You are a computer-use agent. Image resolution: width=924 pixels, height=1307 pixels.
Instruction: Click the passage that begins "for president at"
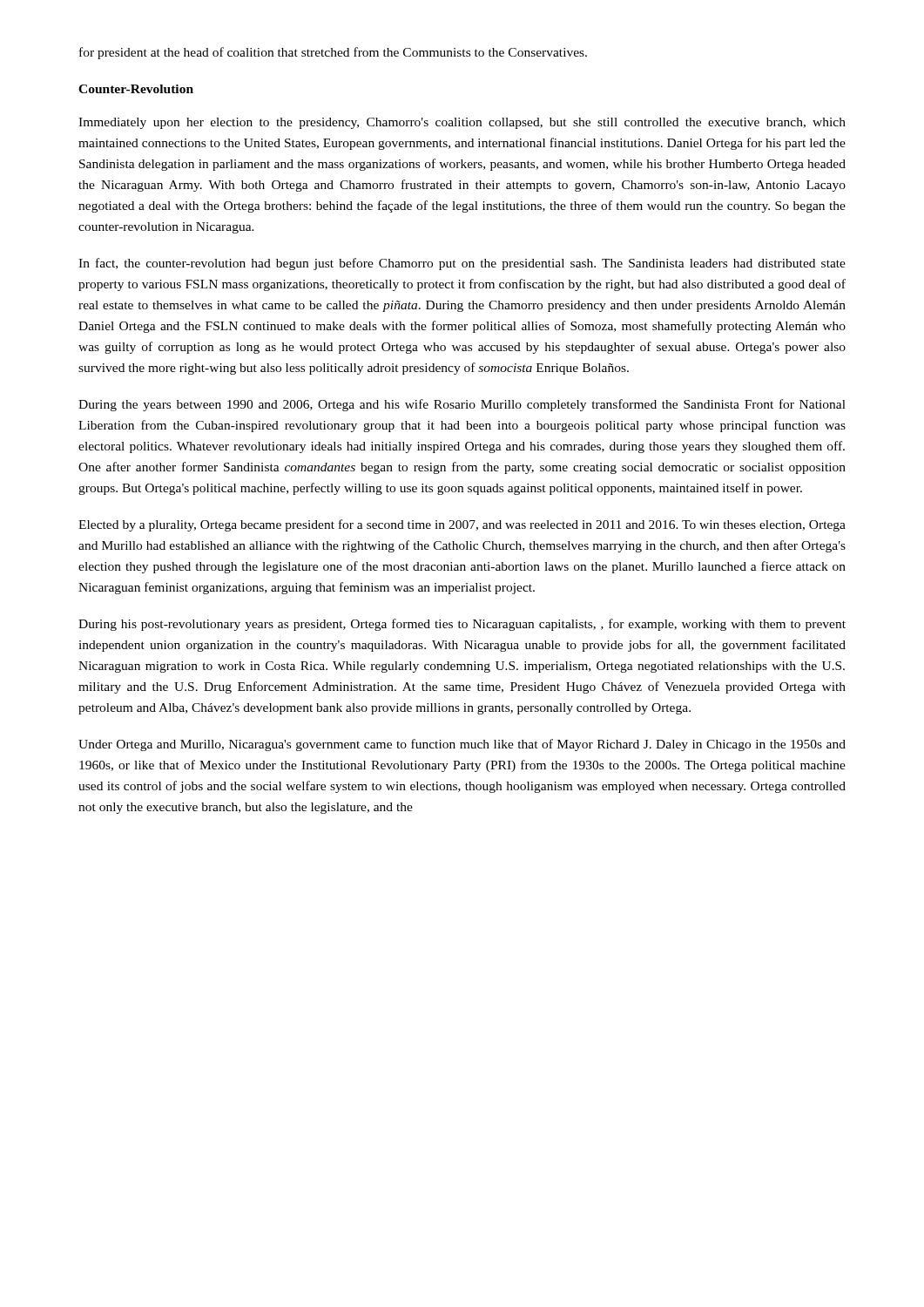[333, 52]
